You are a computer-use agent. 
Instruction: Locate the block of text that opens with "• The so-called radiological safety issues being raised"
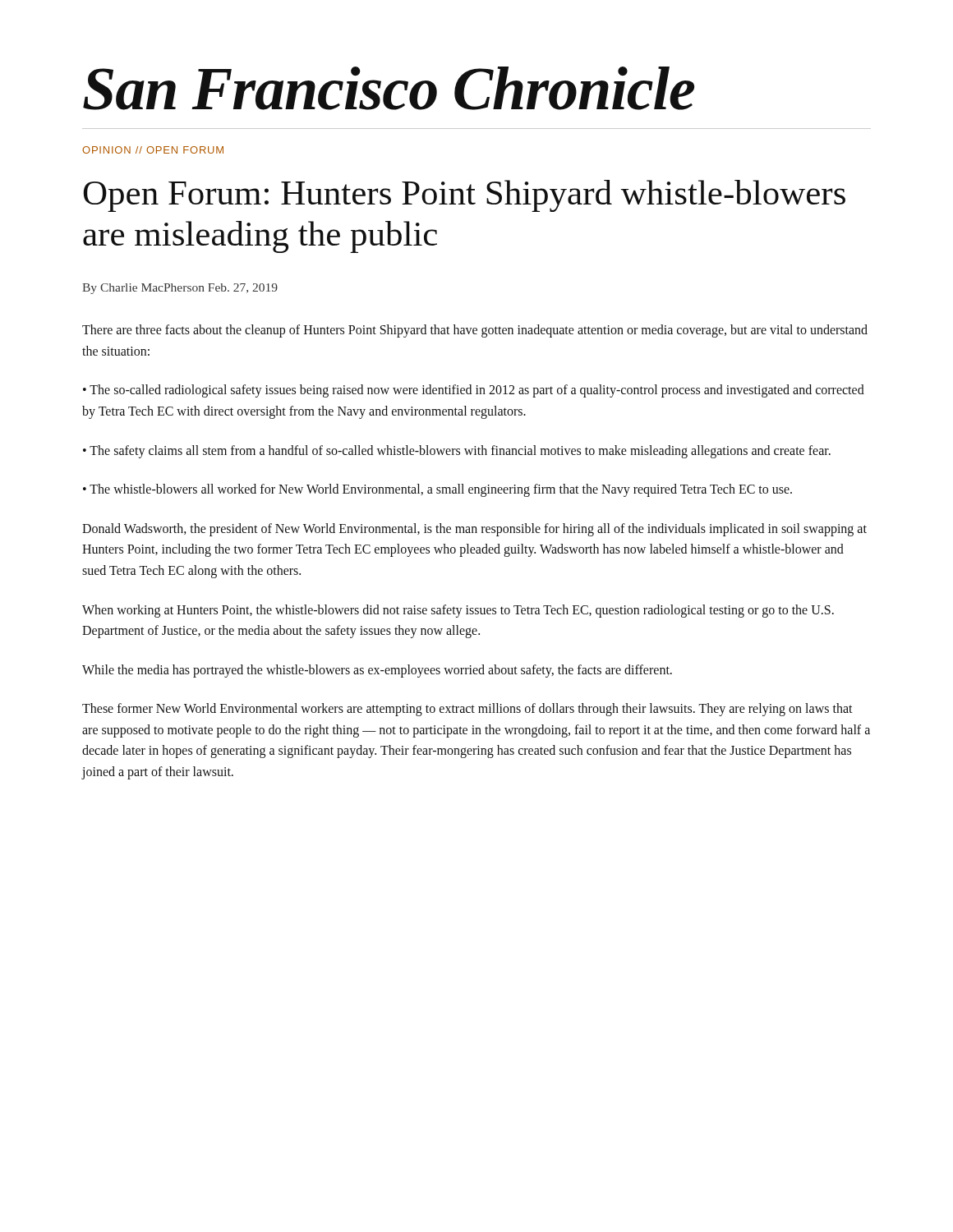473,401
